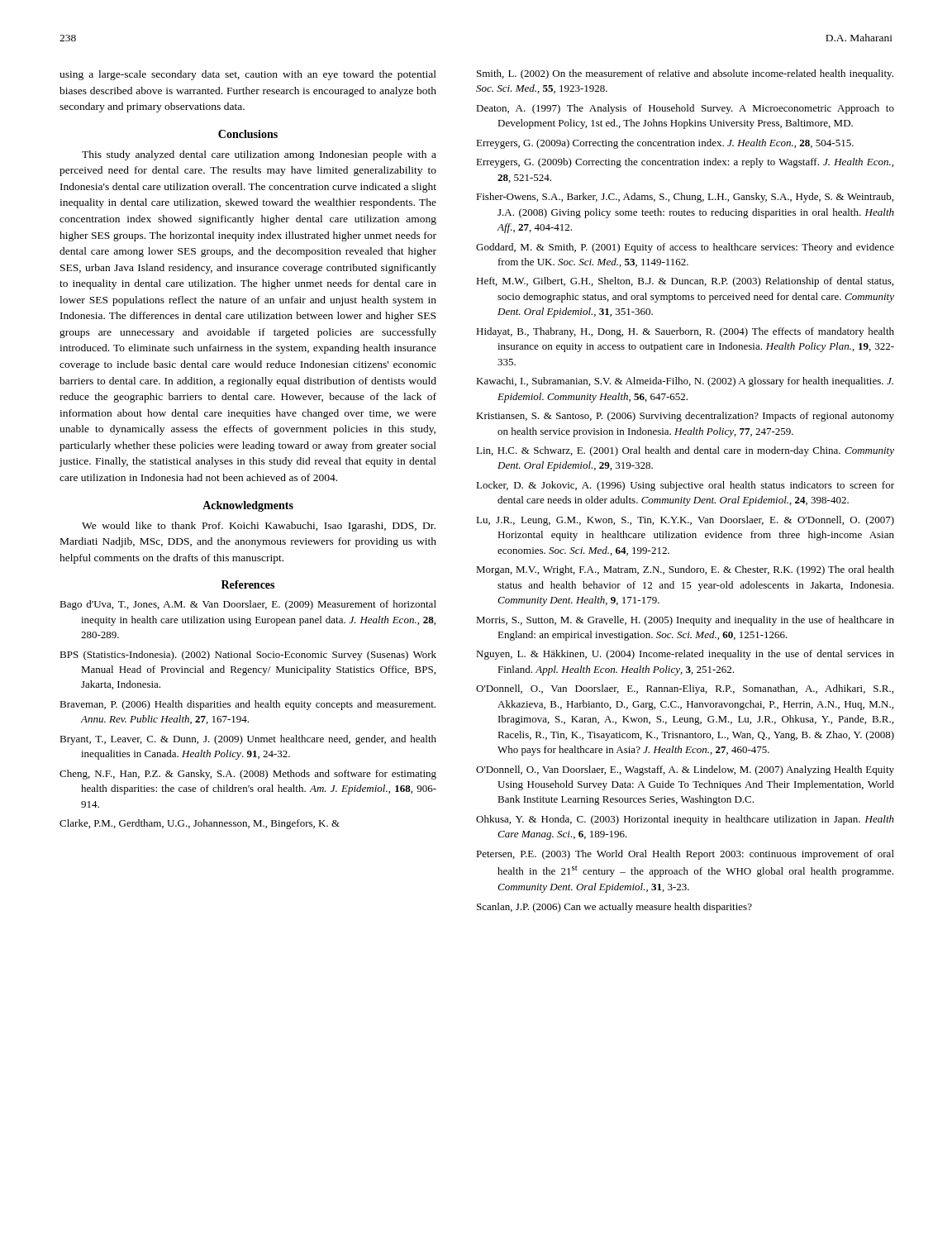This screenshot has width=952, height=1240.
Task: Click the passage that begins "Cheng, N.F., Han,"
Action: (248, 788)
